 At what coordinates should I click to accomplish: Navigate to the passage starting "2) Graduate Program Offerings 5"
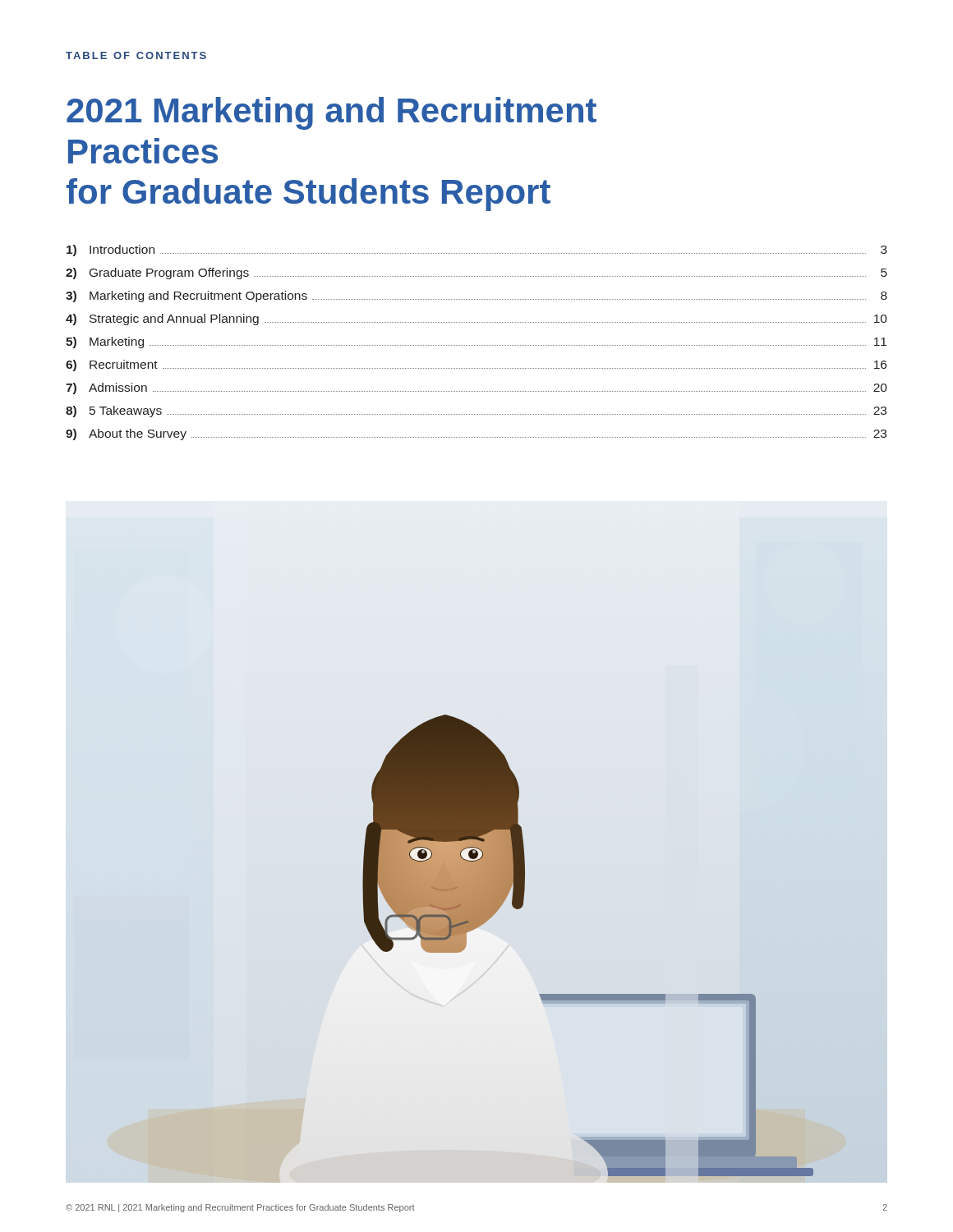tap(476, 273)
